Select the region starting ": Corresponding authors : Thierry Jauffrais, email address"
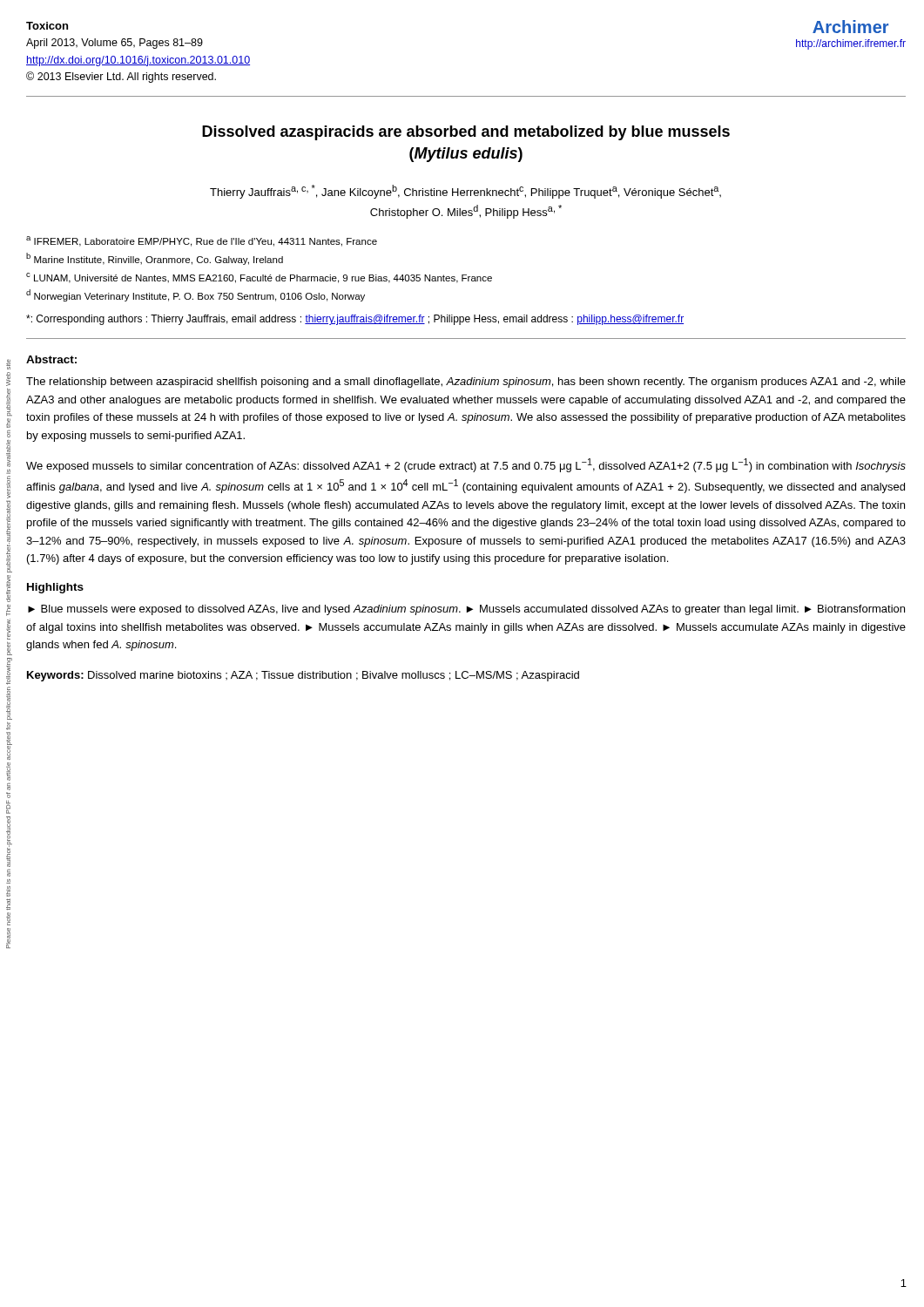The height and width of the screenshot is (1307, 924). pyautogui.click(x=355, y=319)
